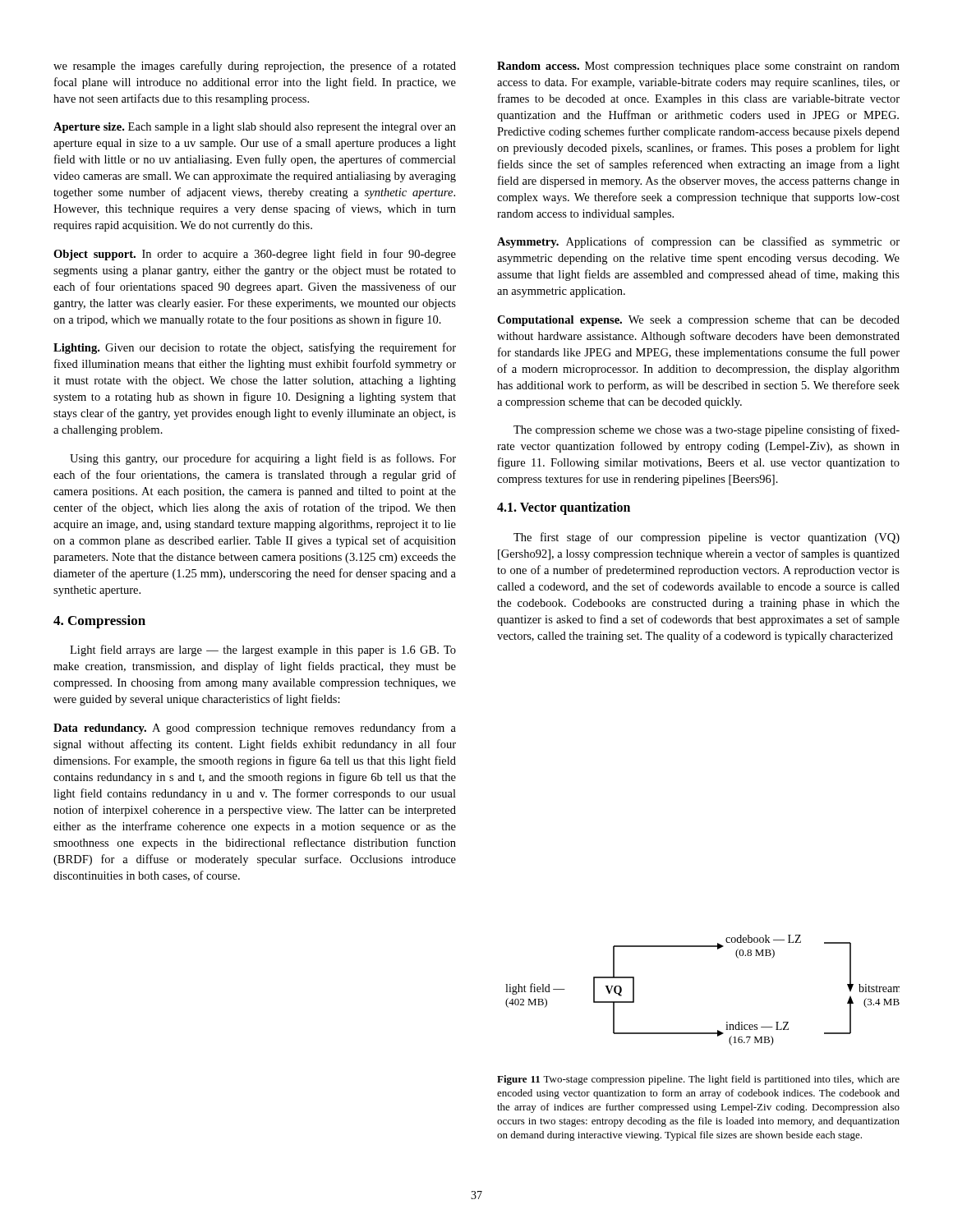The height and width of the screenshot is (1232, 953).
Task: Locate the block of text that opens with "The first stage"
Action: [698, 586]
